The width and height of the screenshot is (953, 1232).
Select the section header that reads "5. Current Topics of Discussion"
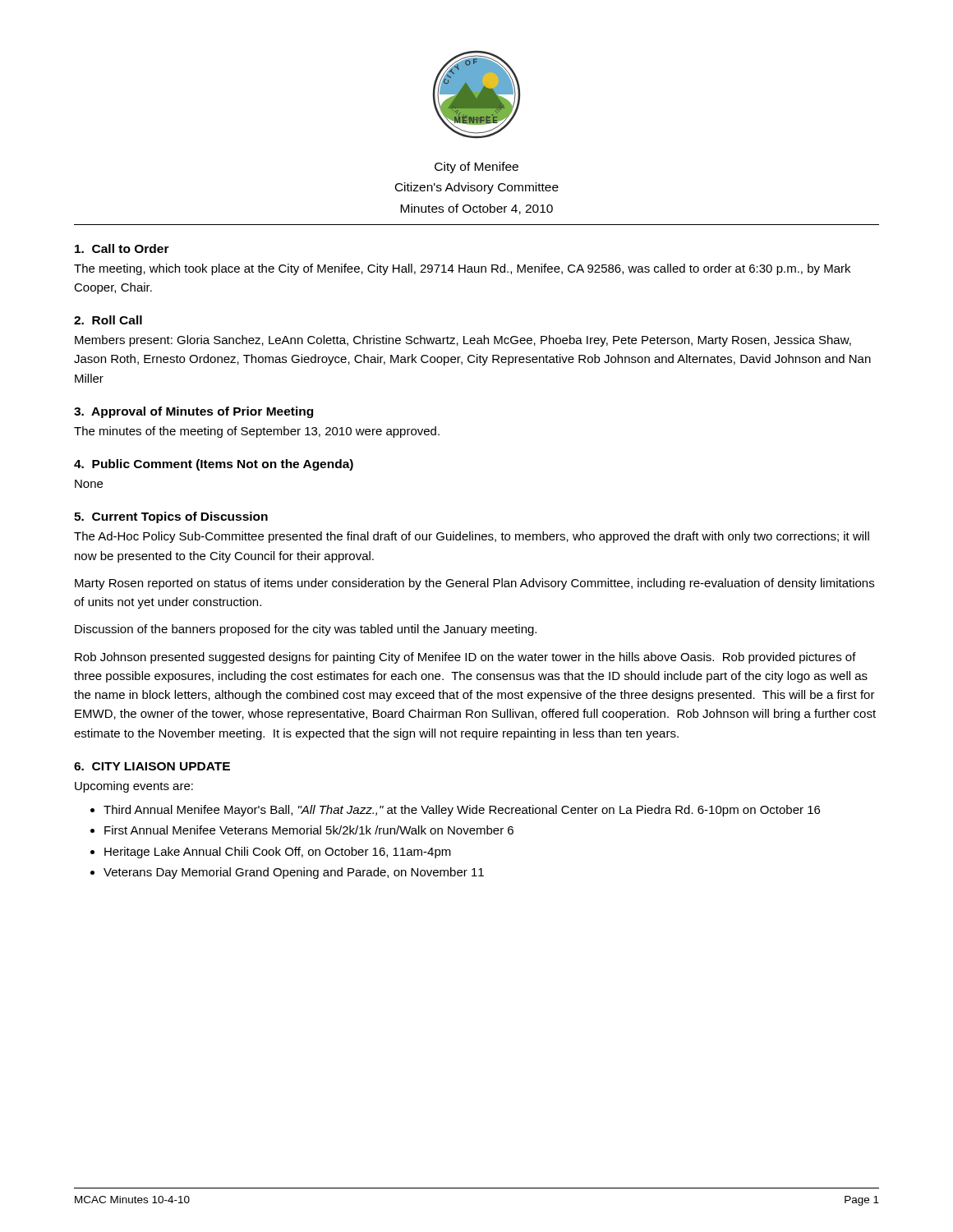pyautogui.click(x=171, y=517)
